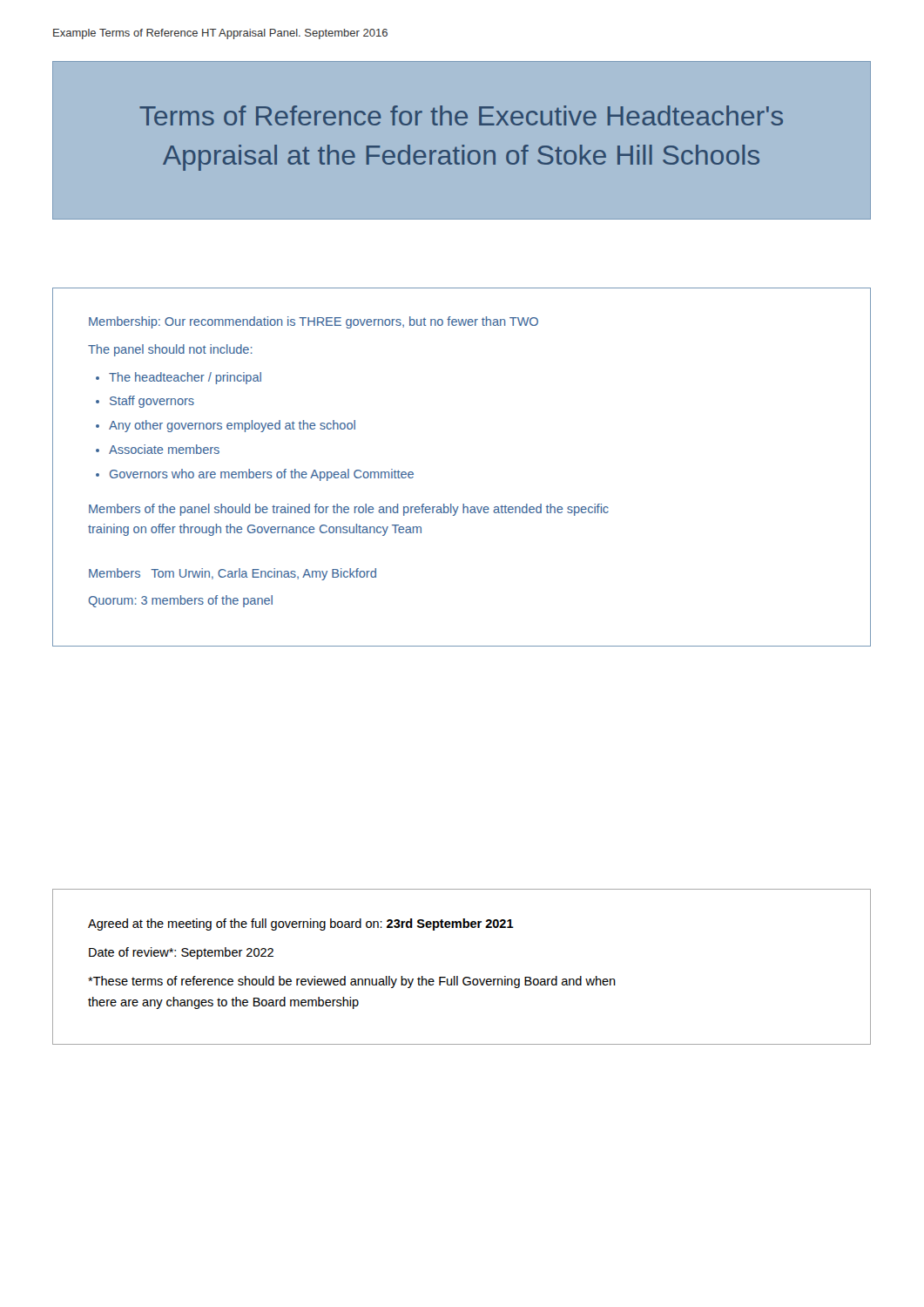
Task: Find the list item that reads "Associate members"
Action: [x=164, y=449]
